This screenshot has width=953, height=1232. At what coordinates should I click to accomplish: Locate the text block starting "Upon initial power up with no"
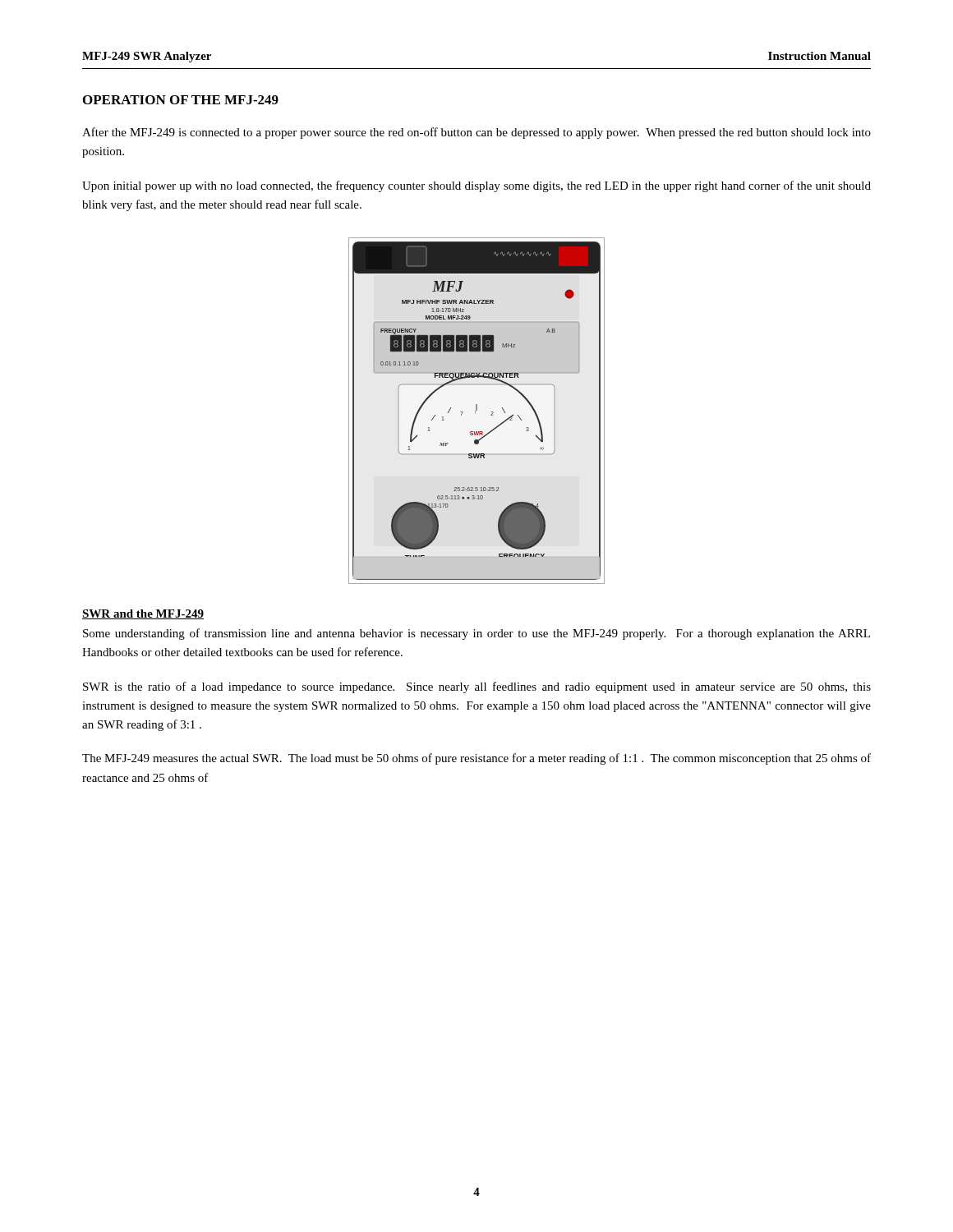pos(476,195)
